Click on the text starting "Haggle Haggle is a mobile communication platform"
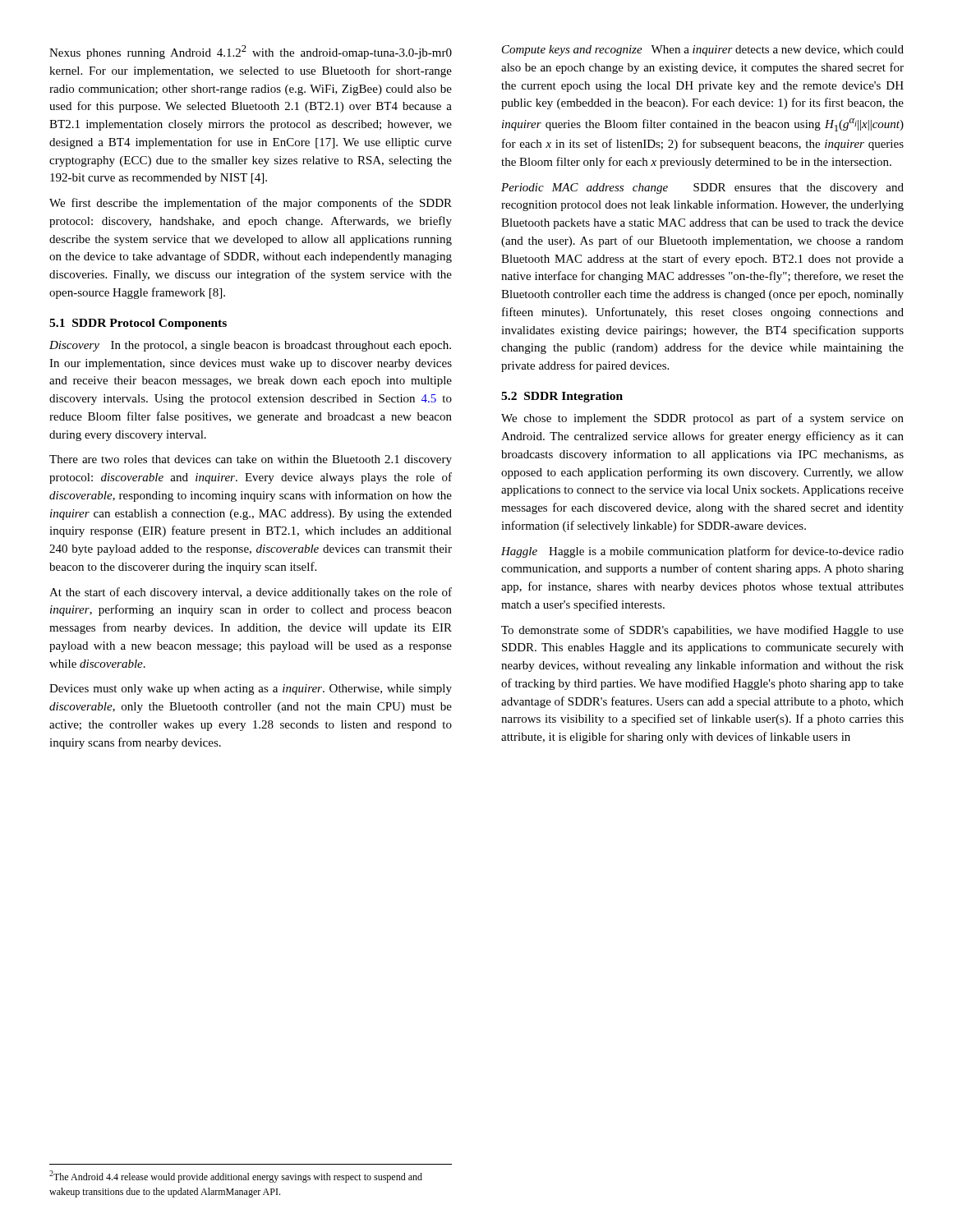Screen dimensions: 1232x953 click(702, 578)
